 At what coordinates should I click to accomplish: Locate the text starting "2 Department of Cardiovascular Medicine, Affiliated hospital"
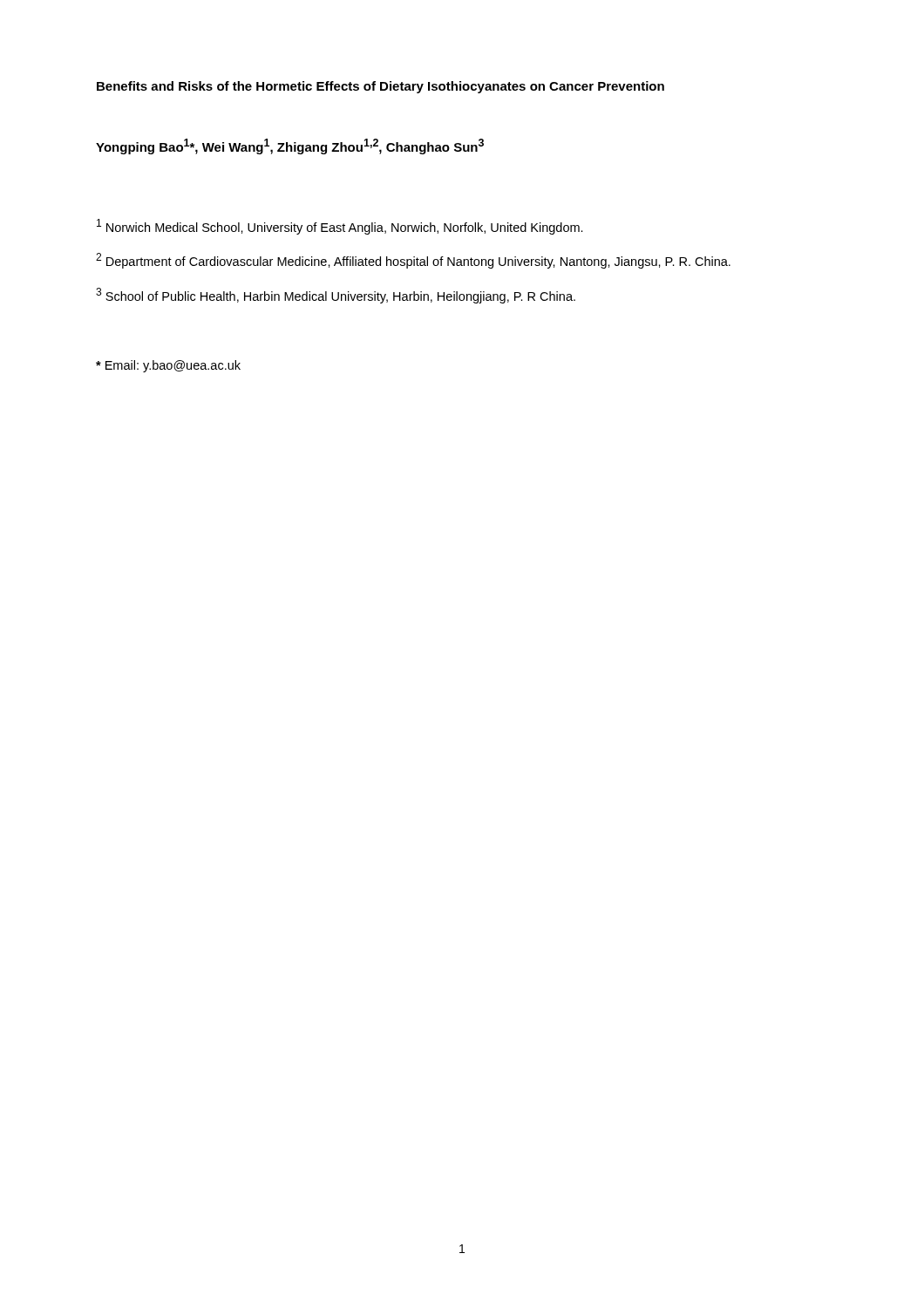[x=414, y=260]
